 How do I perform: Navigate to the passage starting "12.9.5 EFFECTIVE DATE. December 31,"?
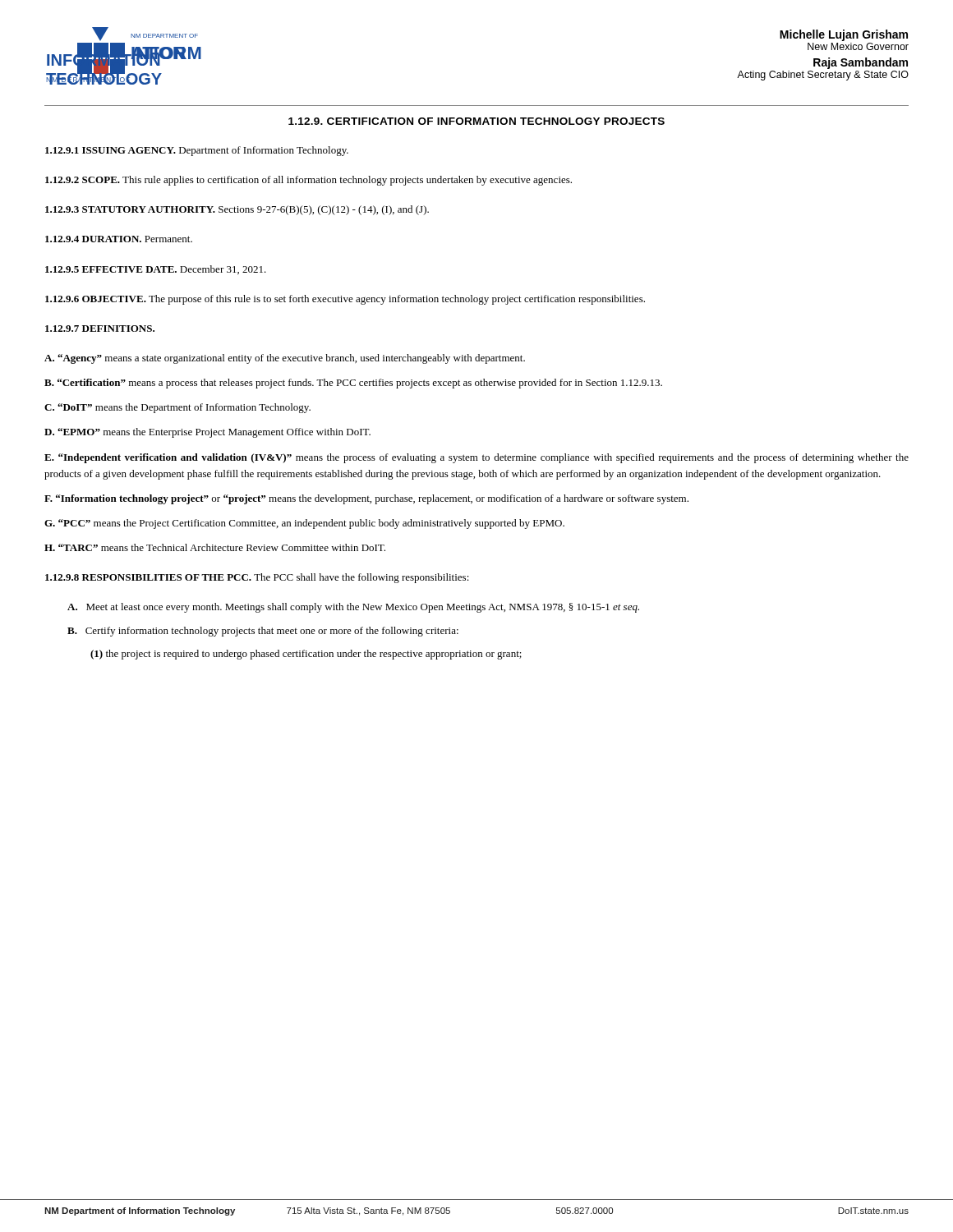(155, 269)
